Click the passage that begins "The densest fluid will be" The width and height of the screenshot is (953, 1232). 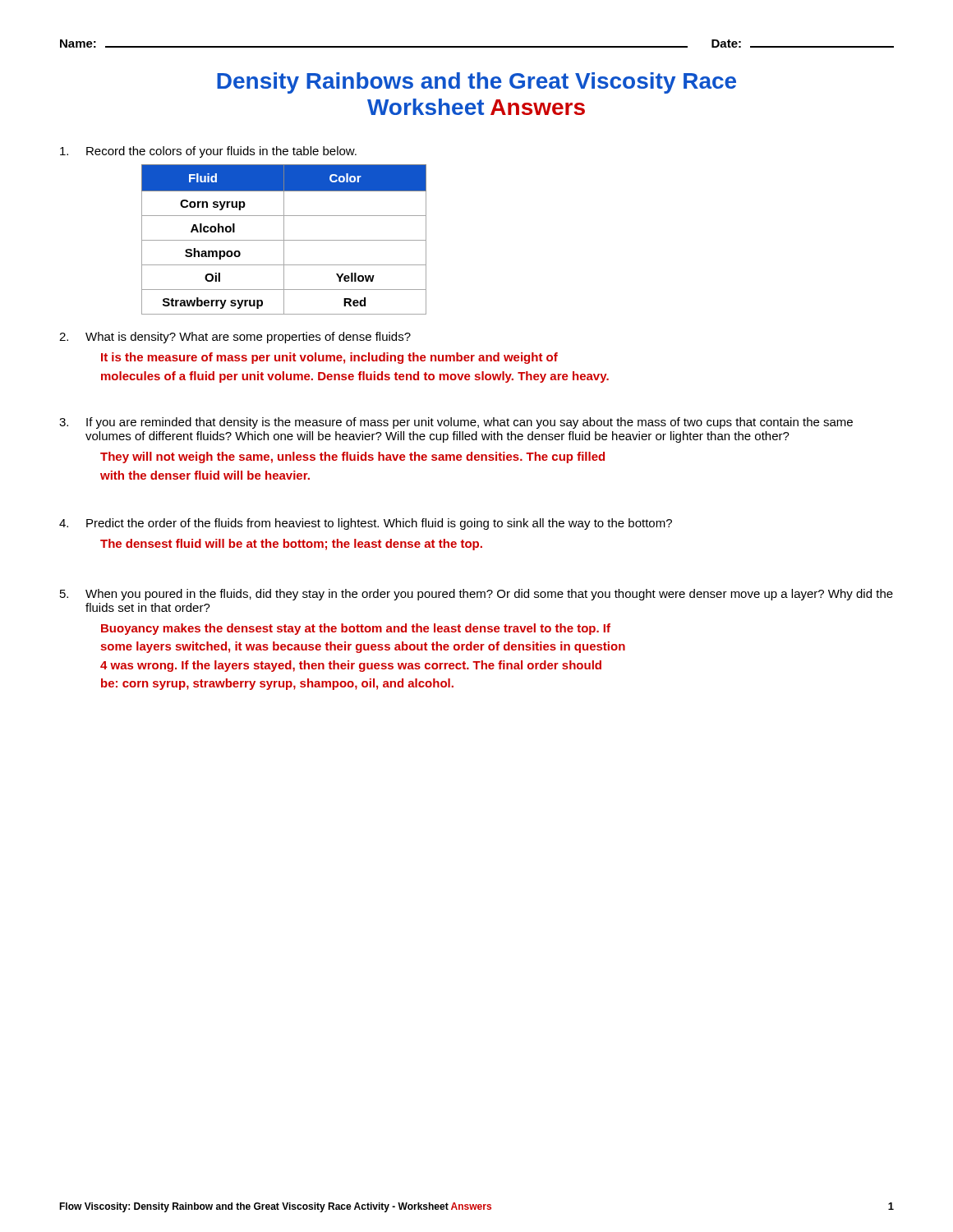click(x=292, y=543)
